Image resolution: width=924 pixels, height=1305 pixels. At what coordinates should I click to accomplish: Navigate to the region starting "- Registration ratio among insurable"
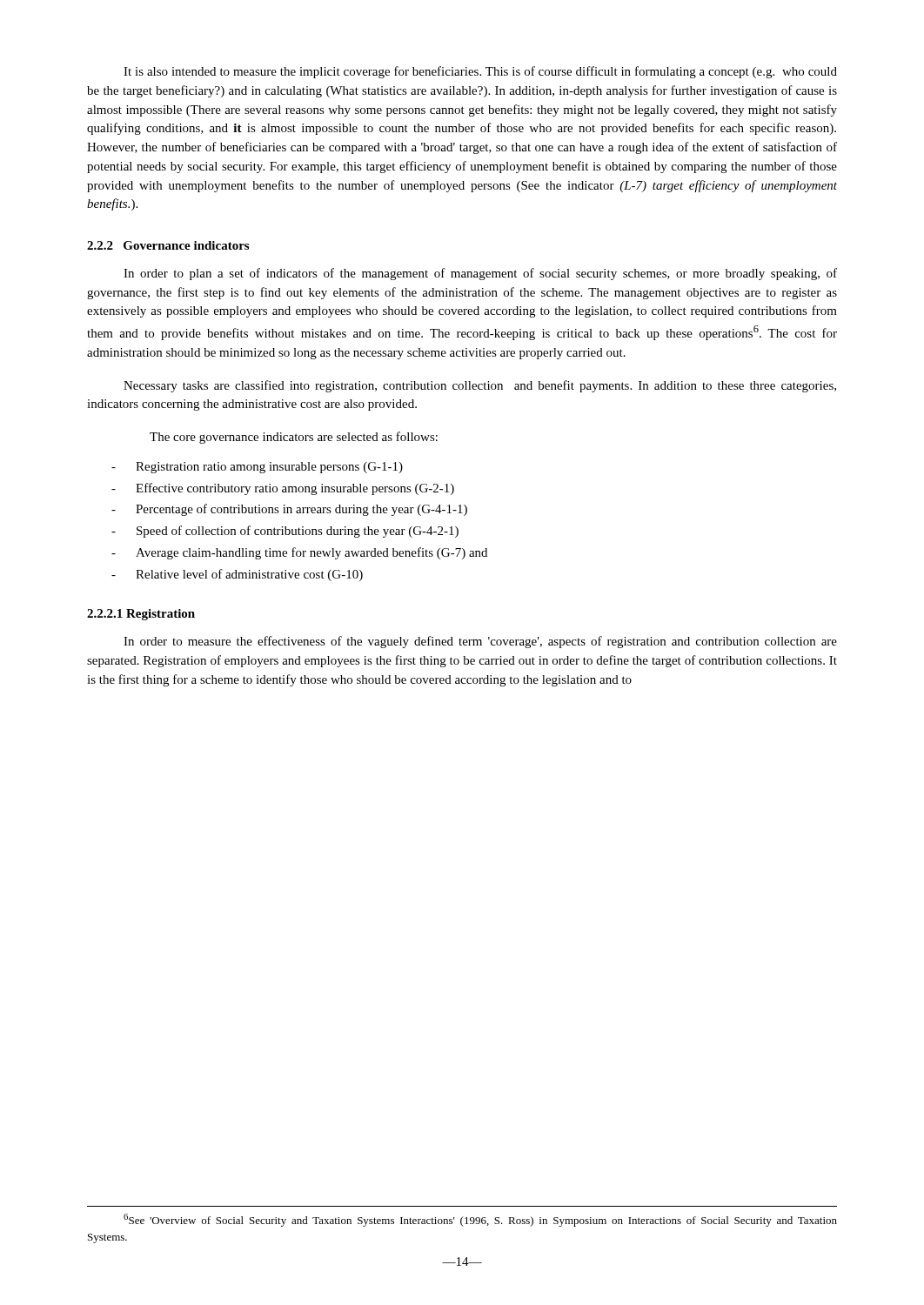[257, 468]
